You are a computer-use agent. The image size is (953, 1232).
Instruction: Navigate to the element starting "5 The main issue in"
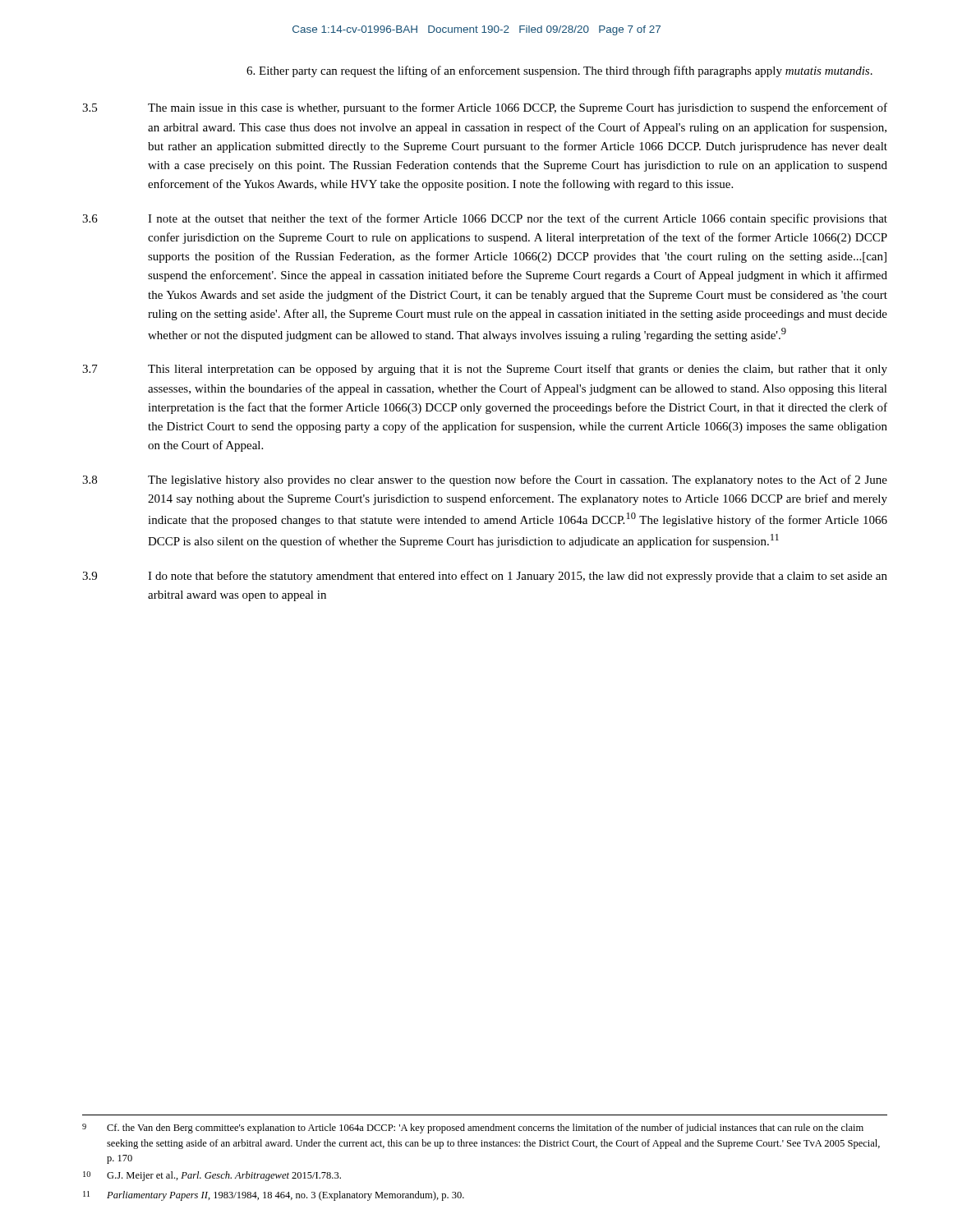pyautogui.click(x=485, y=147)
